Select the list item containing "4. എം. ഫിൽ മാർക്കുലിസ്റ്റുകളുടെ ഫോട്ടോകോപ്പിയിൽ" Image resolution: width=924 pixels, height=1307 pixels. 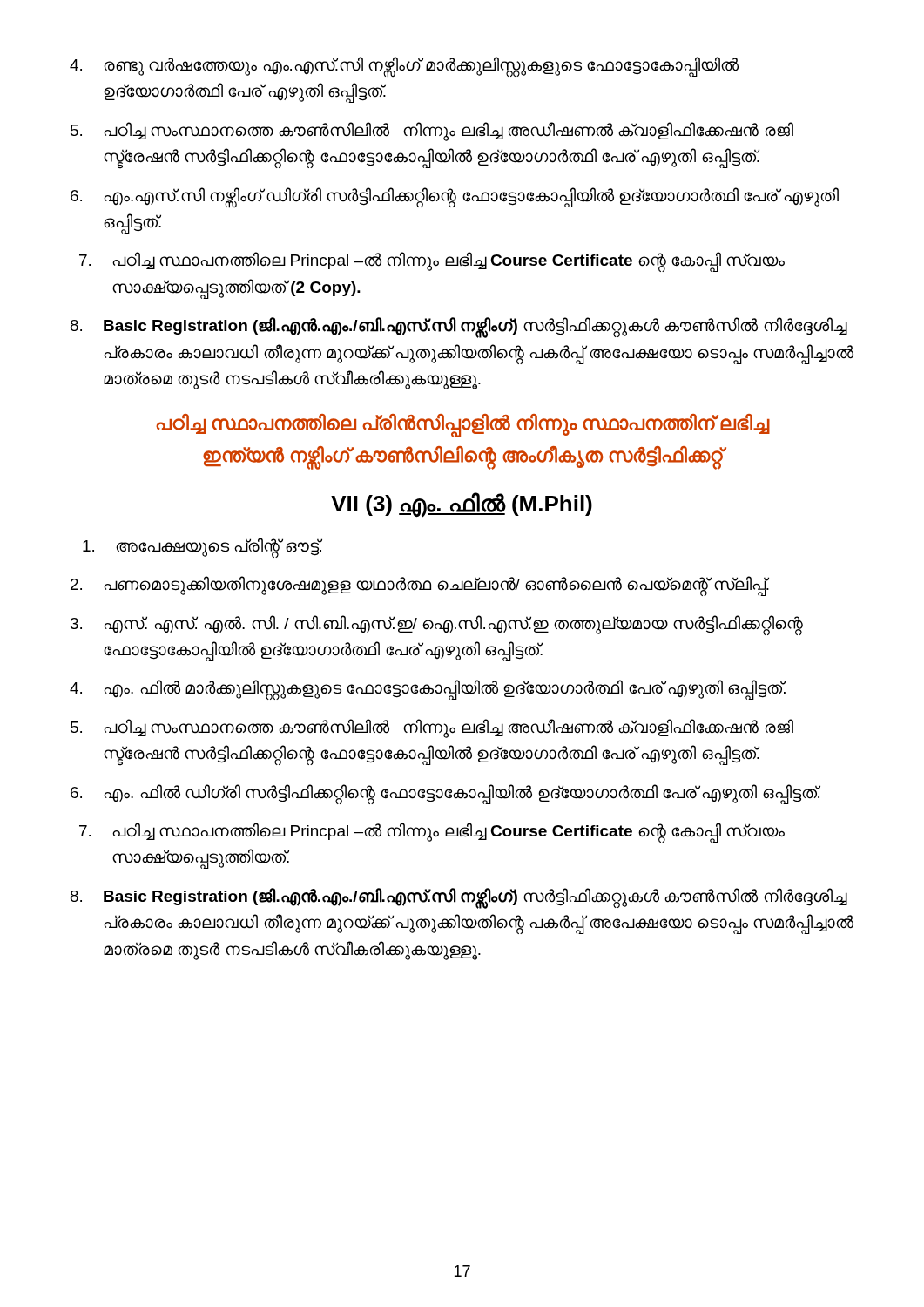tap(462, 689)
